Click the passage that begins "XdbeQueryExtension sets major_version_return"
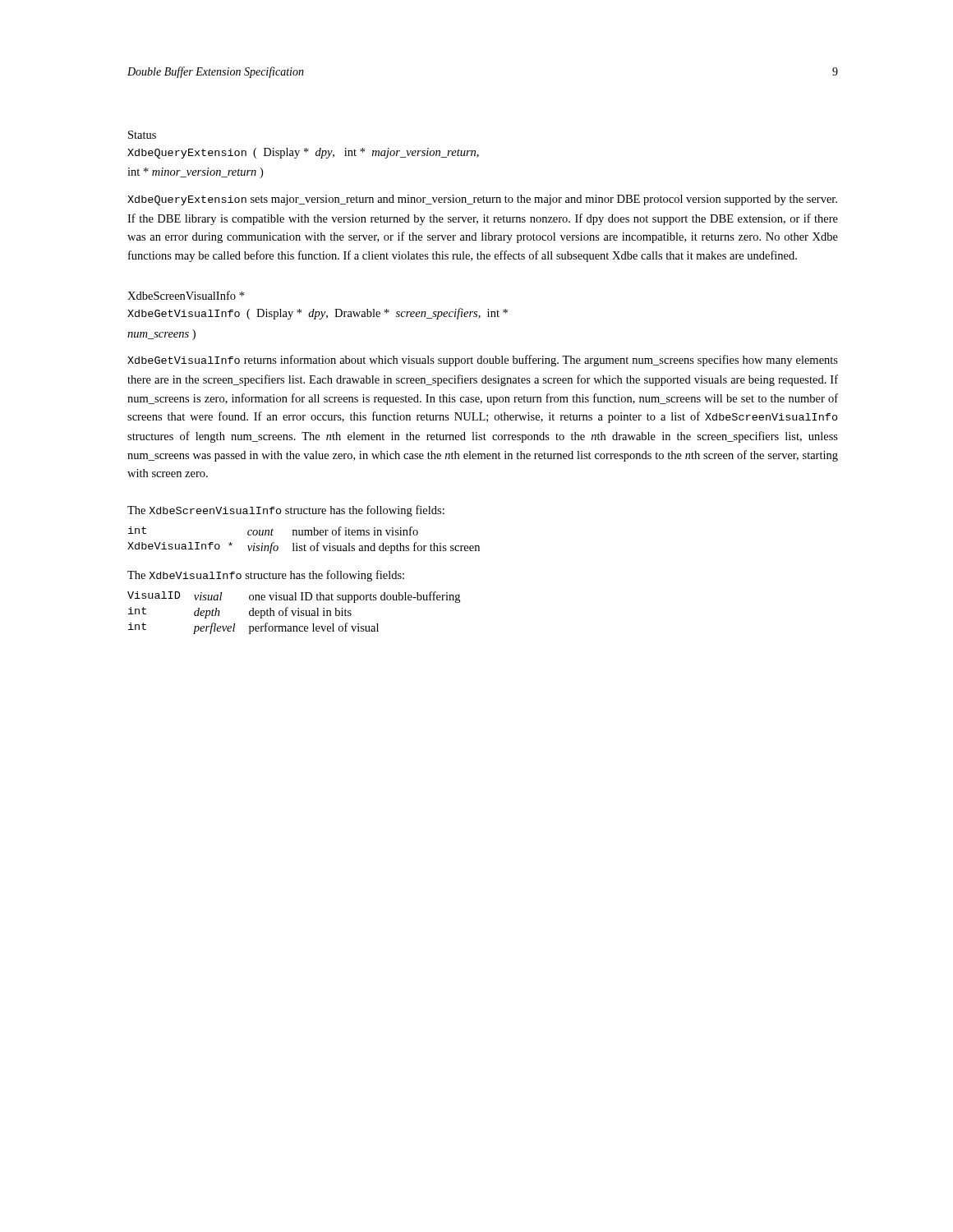Image resolution: width=953 pixels, height=1232 pixels. pos(483,227)
